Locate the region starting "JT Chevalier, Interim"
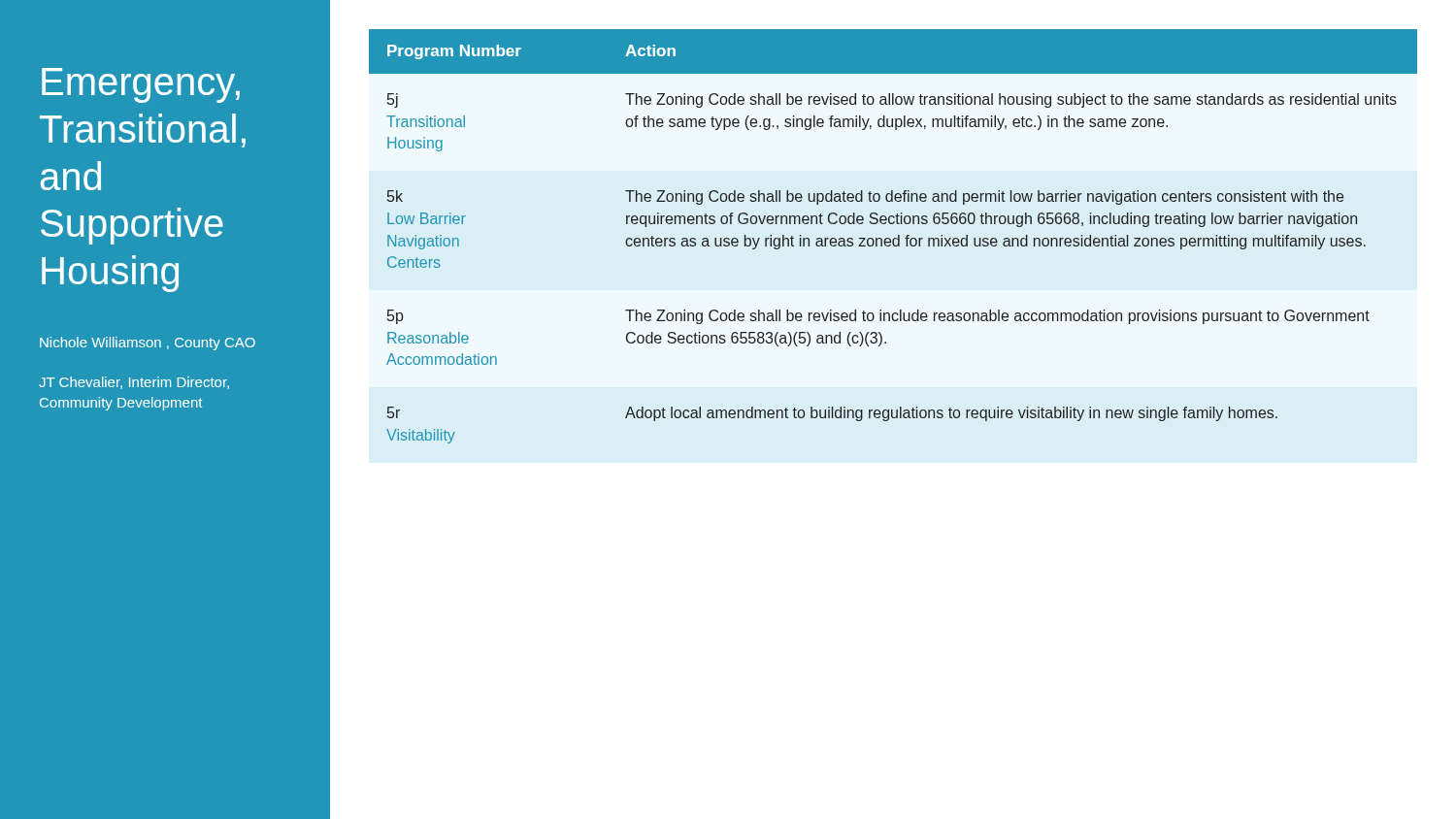Viewport: 1456px width, 819px height. click(x=135, y=392)
